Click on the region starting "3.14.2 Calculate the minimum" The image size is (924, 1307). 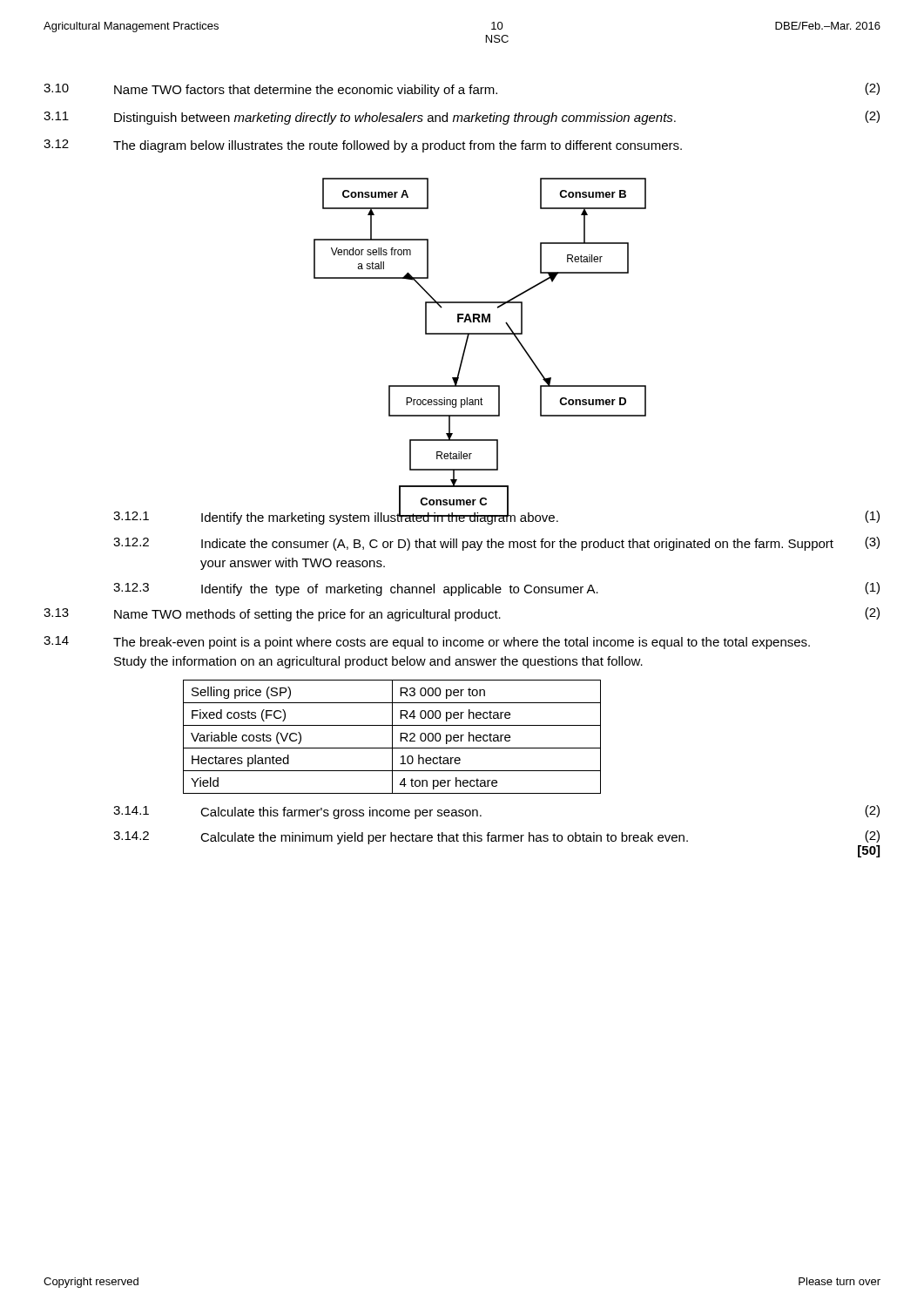coord(497,843)
